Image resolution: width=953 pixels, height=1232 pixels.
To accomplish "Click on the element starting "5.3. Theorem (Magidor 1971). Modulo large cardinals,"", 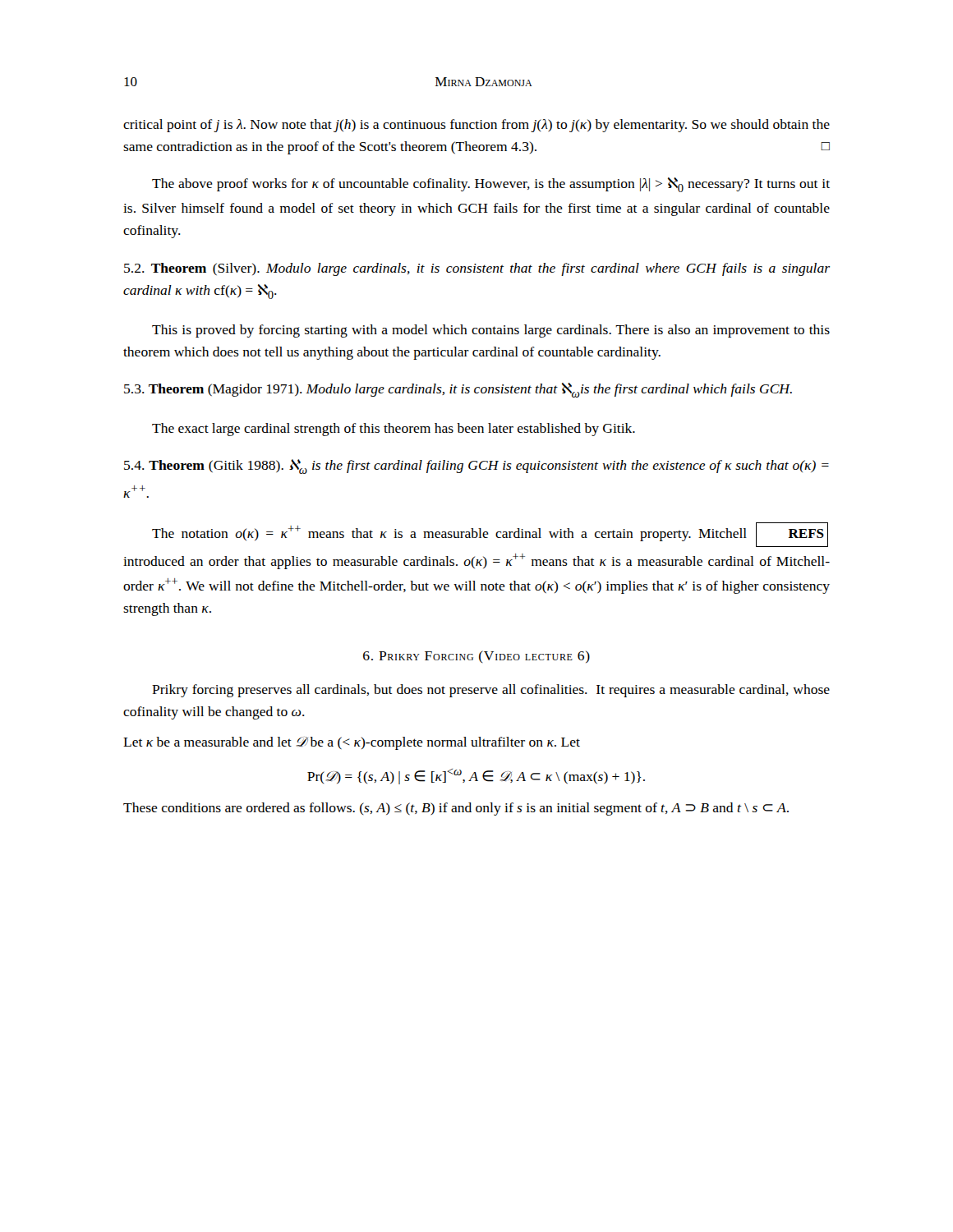I will 476,390.
